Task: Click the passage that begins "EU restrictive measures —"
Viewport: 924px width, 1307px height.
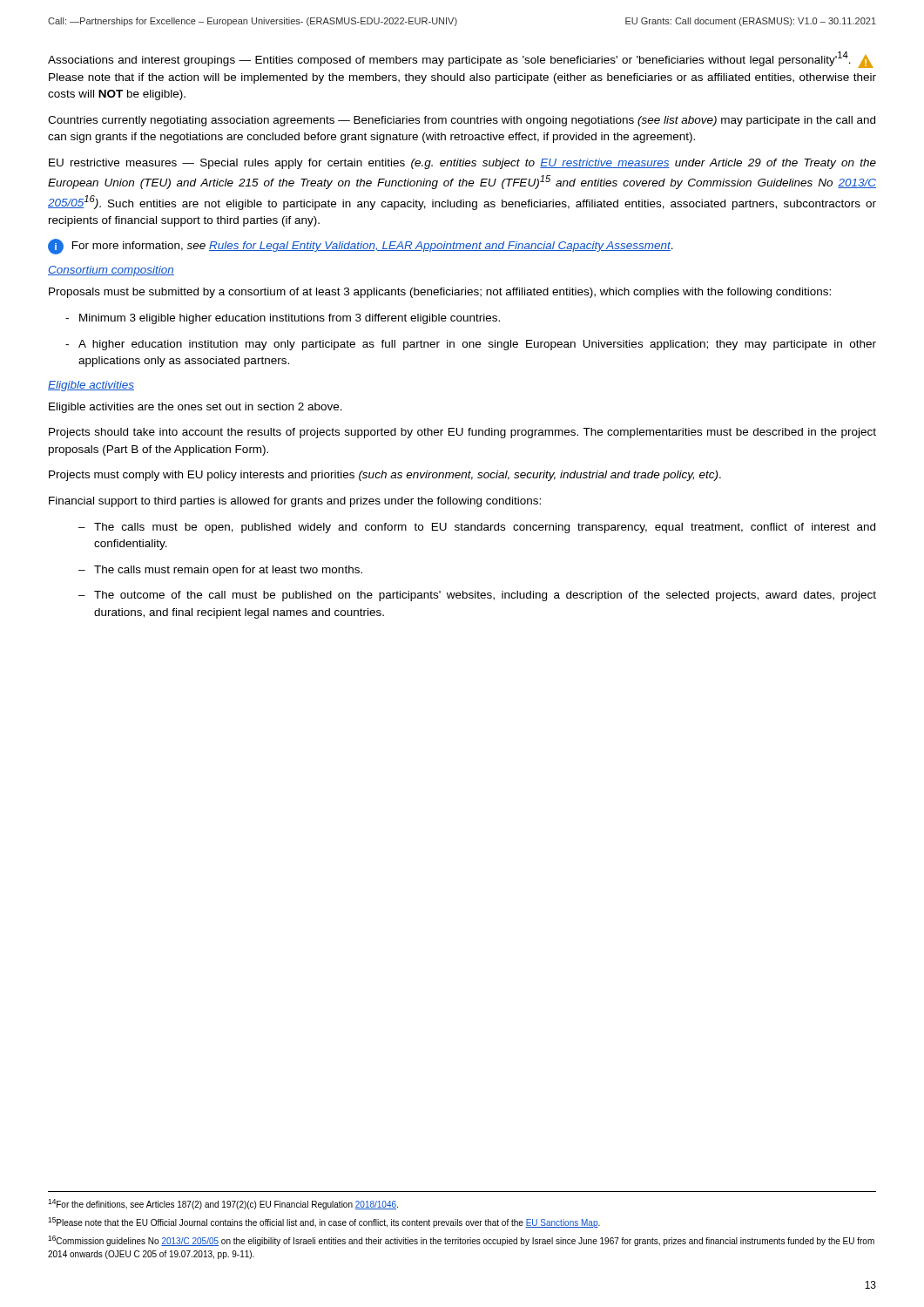Action: pos(462,191)
